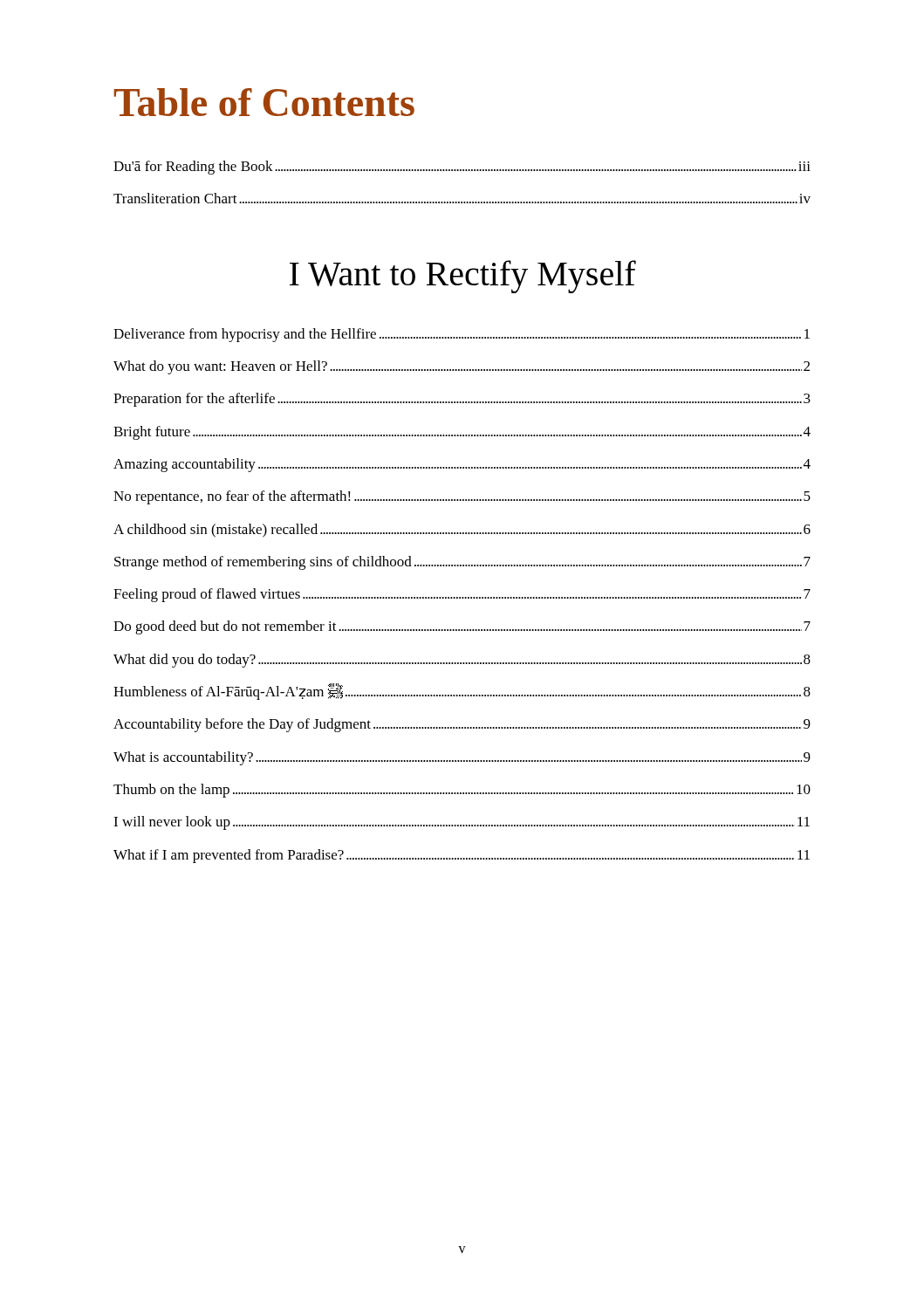Select the list item with the text "No repentance, no fear of the aftermath!"
Image resolution: width=924 pixels, height=1309 pixels.
462,499
